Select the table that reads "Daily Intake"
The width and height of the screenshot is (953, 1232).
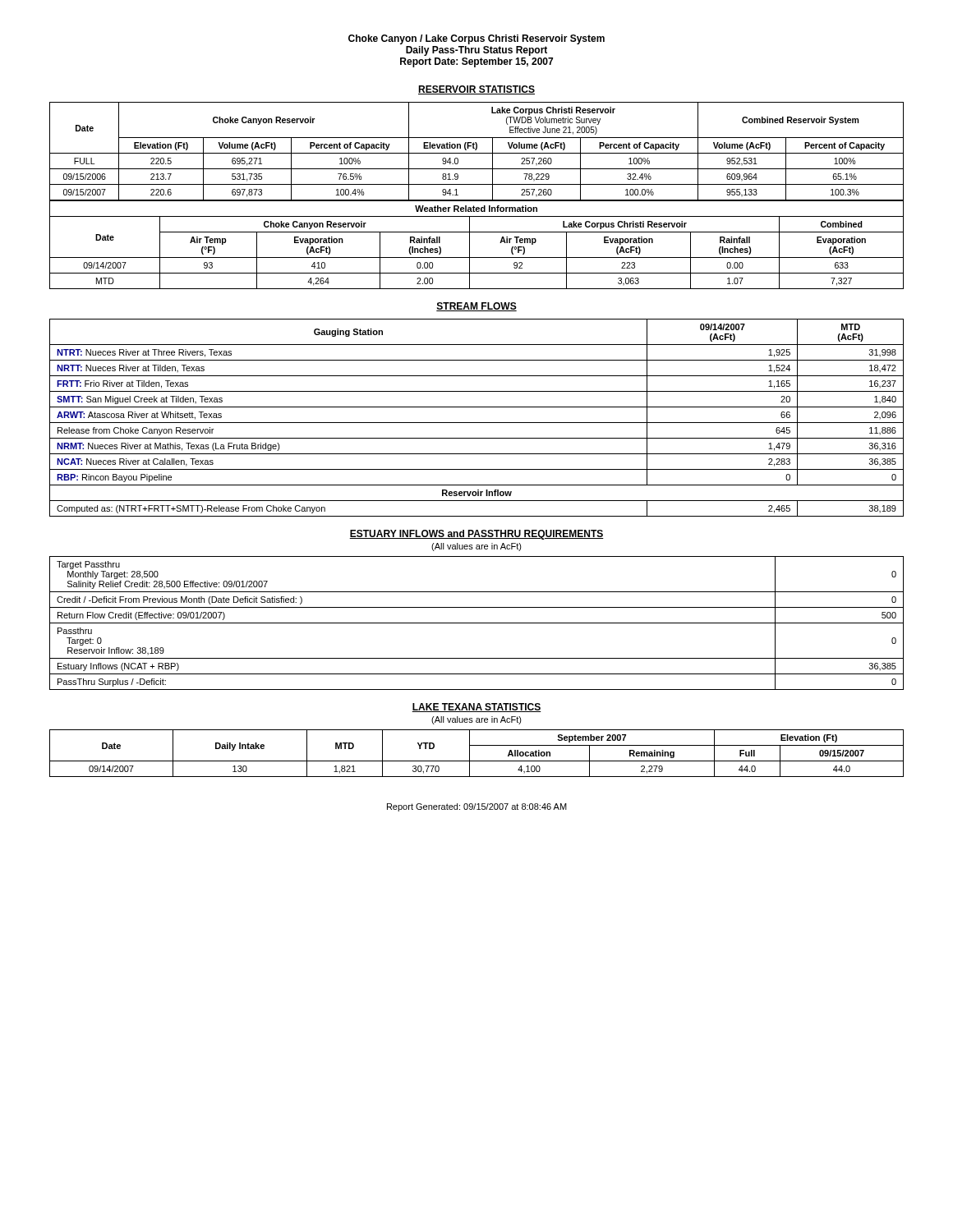point(476,753)
